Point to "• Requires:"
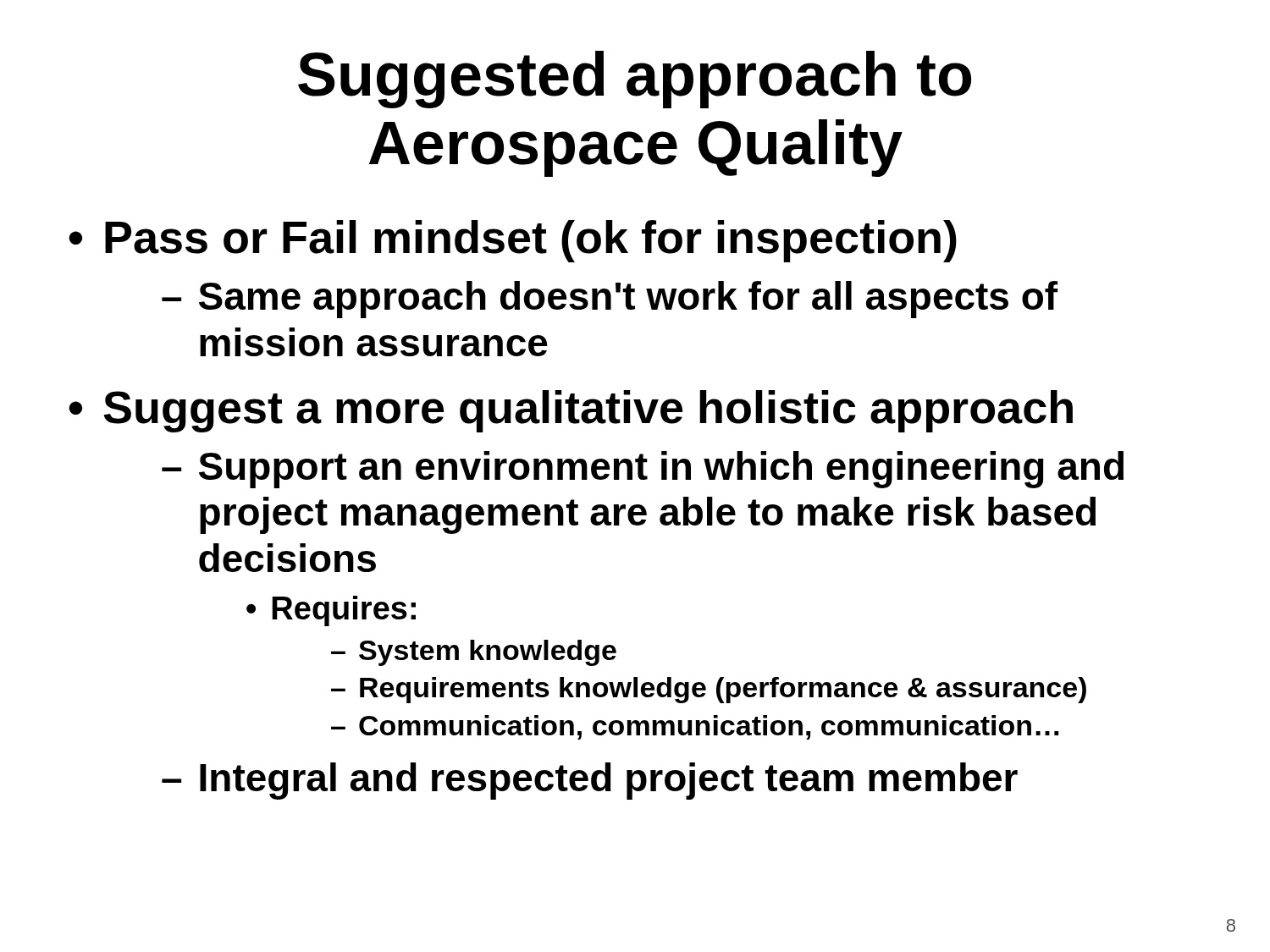Viewport: 1270px width, 952px height. click(332, 609)
